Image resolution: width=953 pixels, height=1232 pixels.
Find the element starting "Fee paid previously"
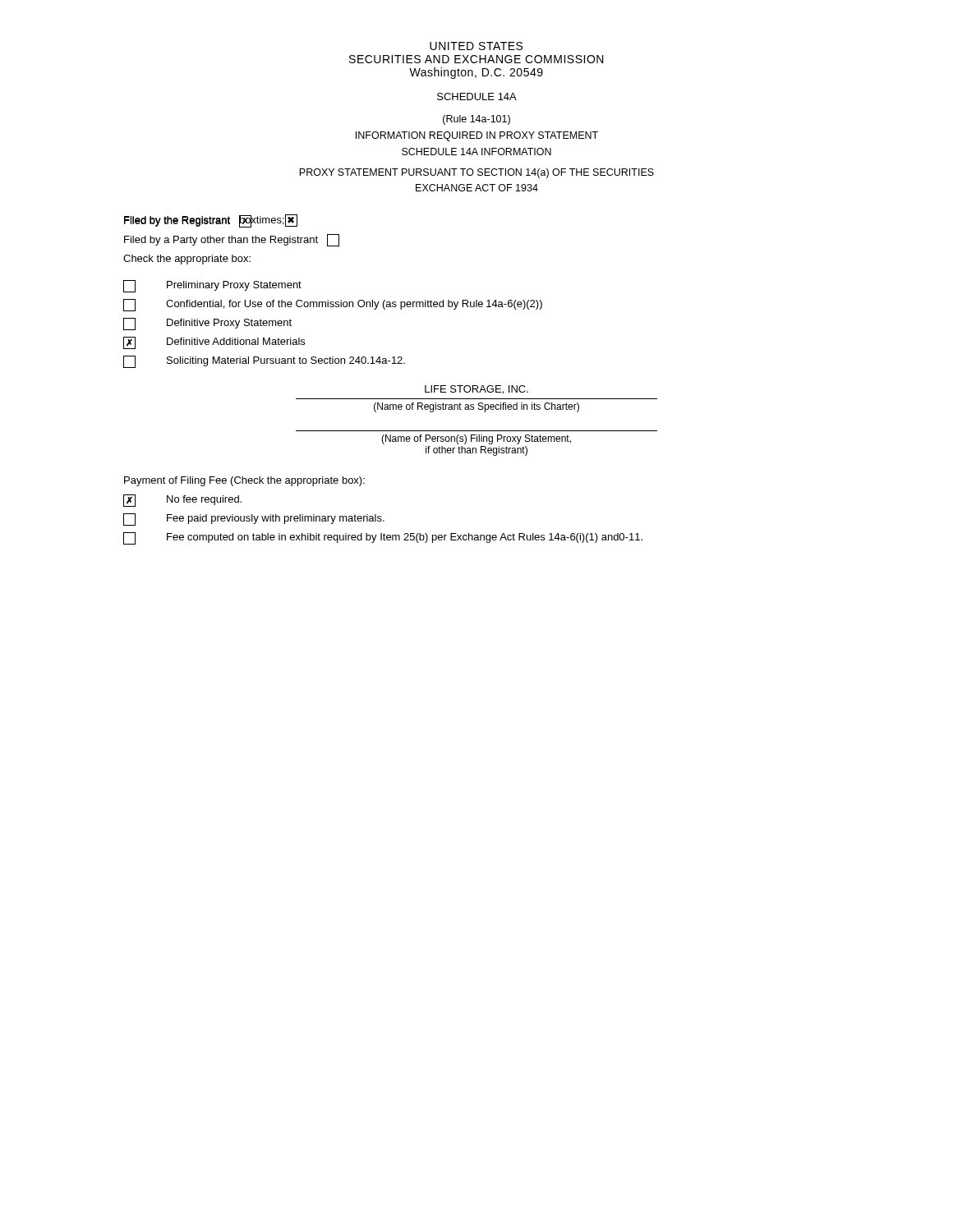pyautogui.click(x=254, y=519)
